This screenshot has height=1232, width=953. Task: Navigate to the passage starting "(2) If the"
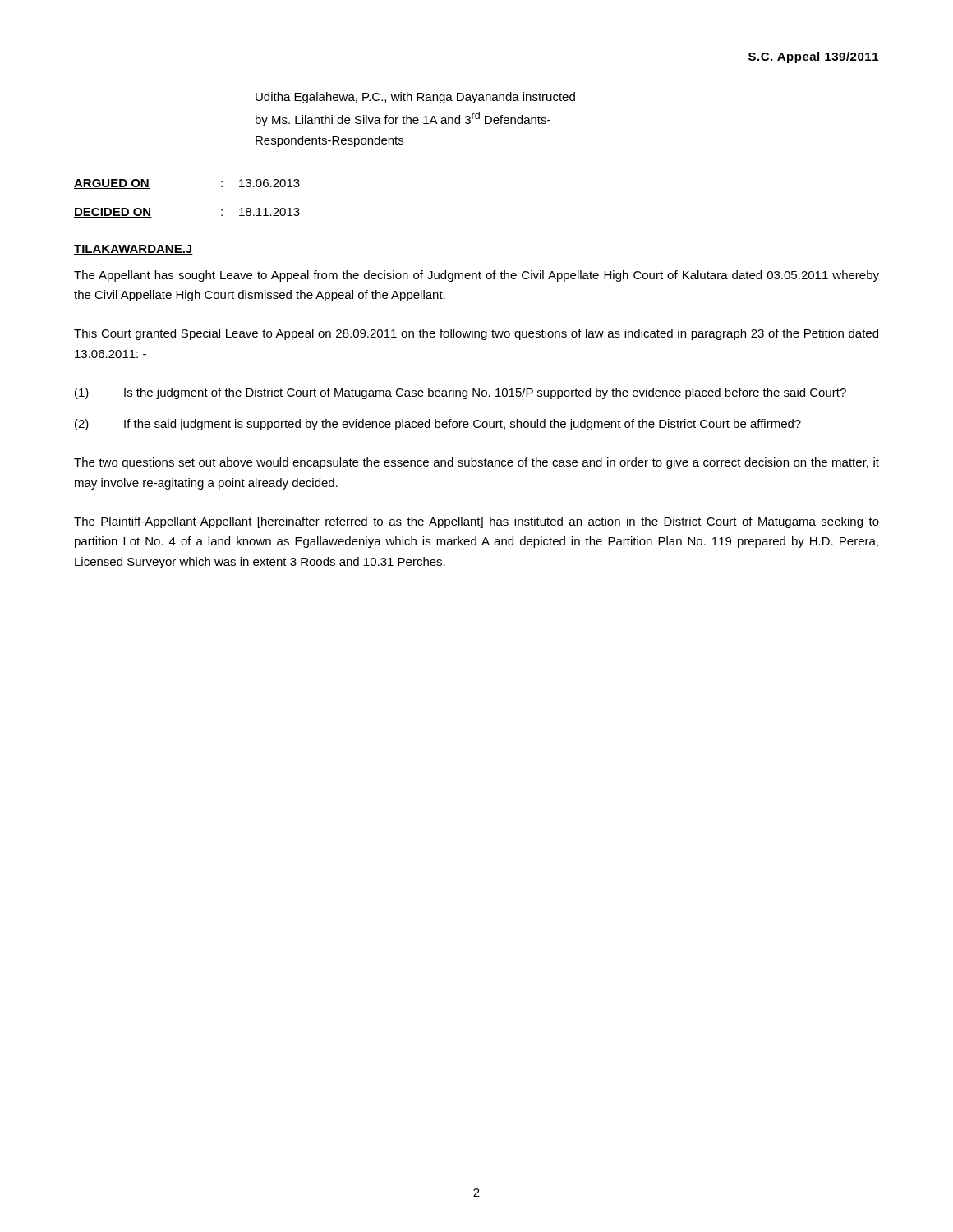pyautogui.click(x=476, y=424)
